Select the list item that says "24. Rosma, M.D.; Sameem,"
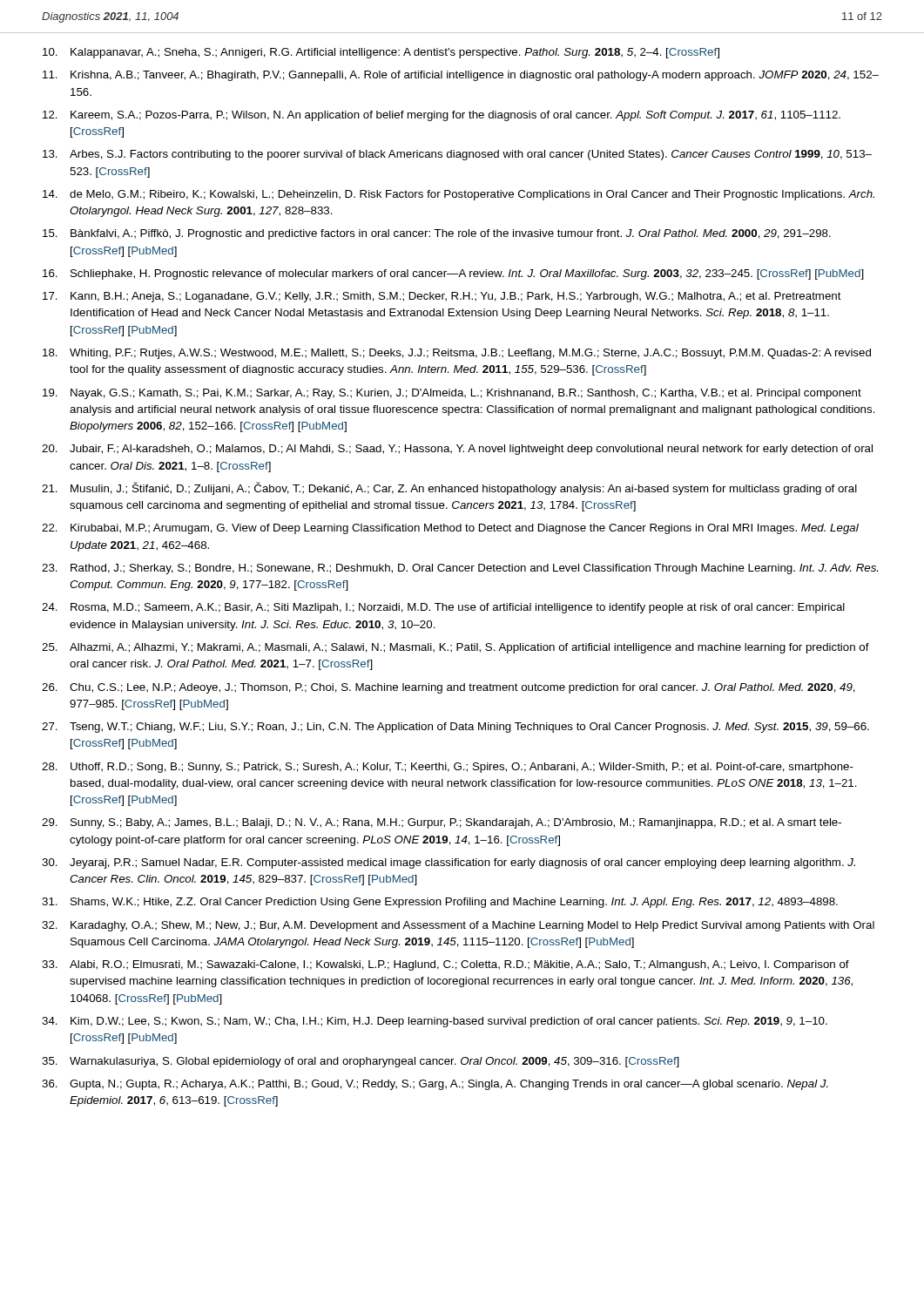924x1307 pixels. click(x=462, y=616)
